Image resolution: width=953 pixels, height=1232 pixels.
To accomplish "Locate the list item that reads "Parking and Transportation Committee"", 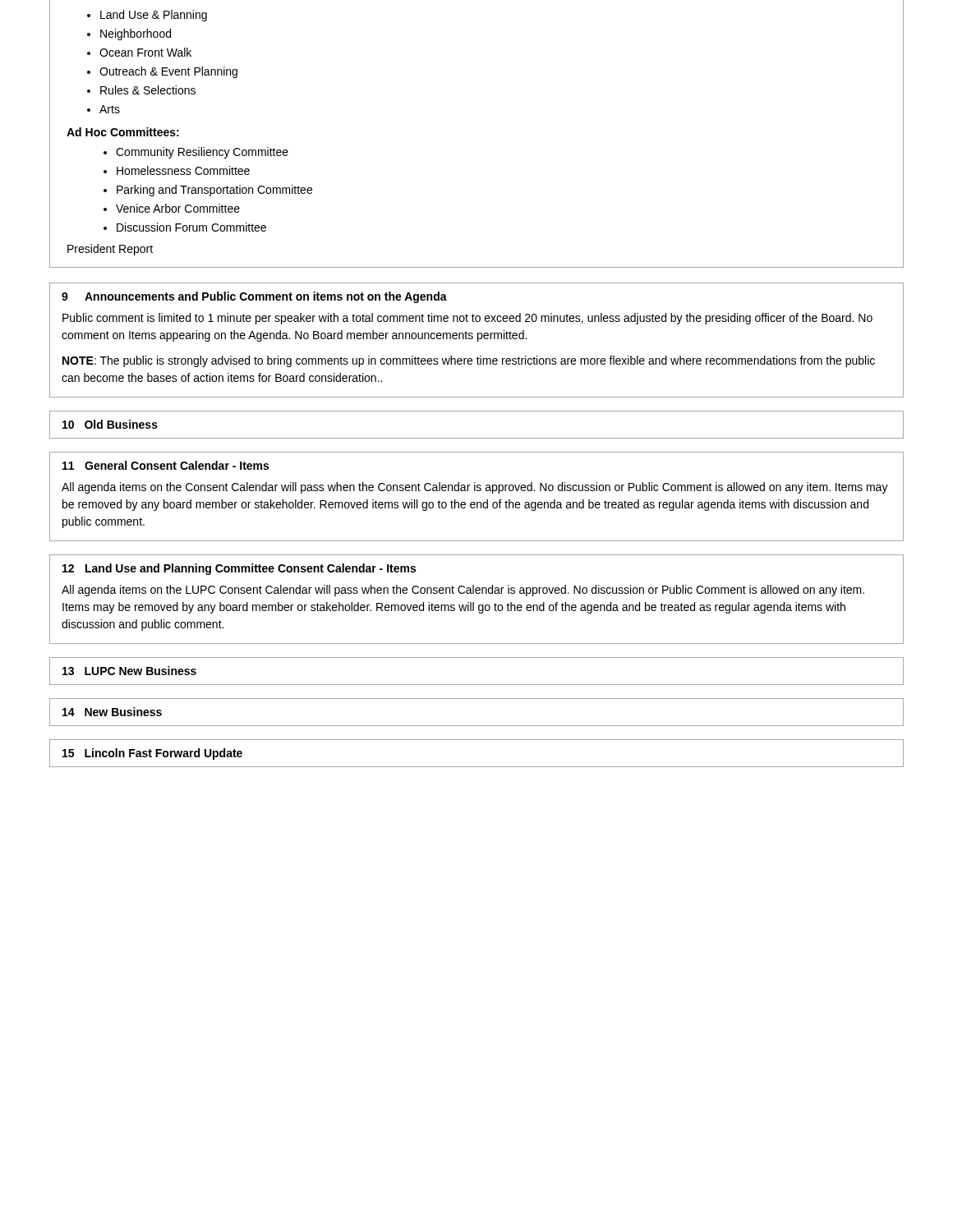I will click(214, 190).
